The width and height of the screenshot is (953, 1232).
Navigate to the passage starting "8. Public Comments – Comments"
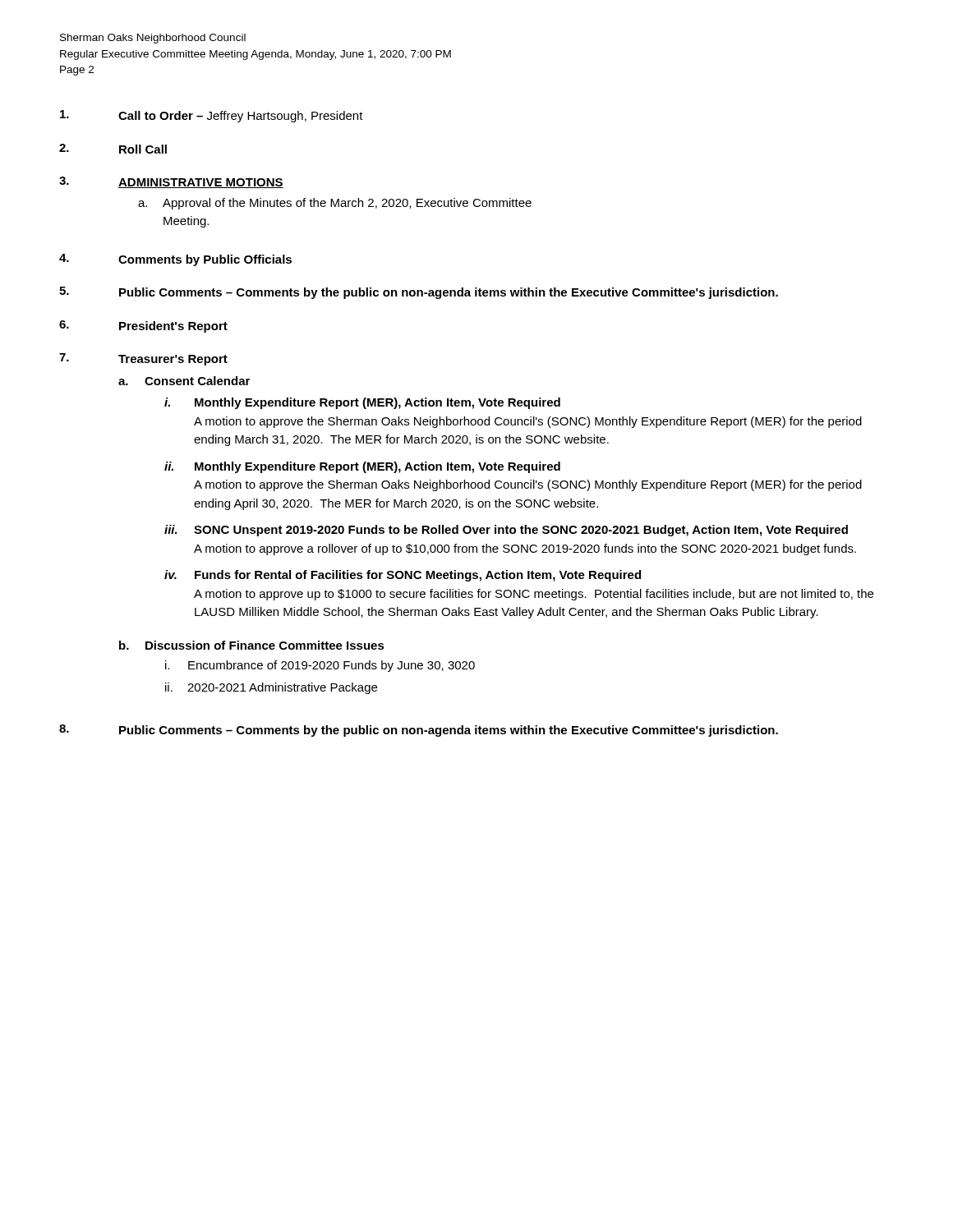point(476,730)
